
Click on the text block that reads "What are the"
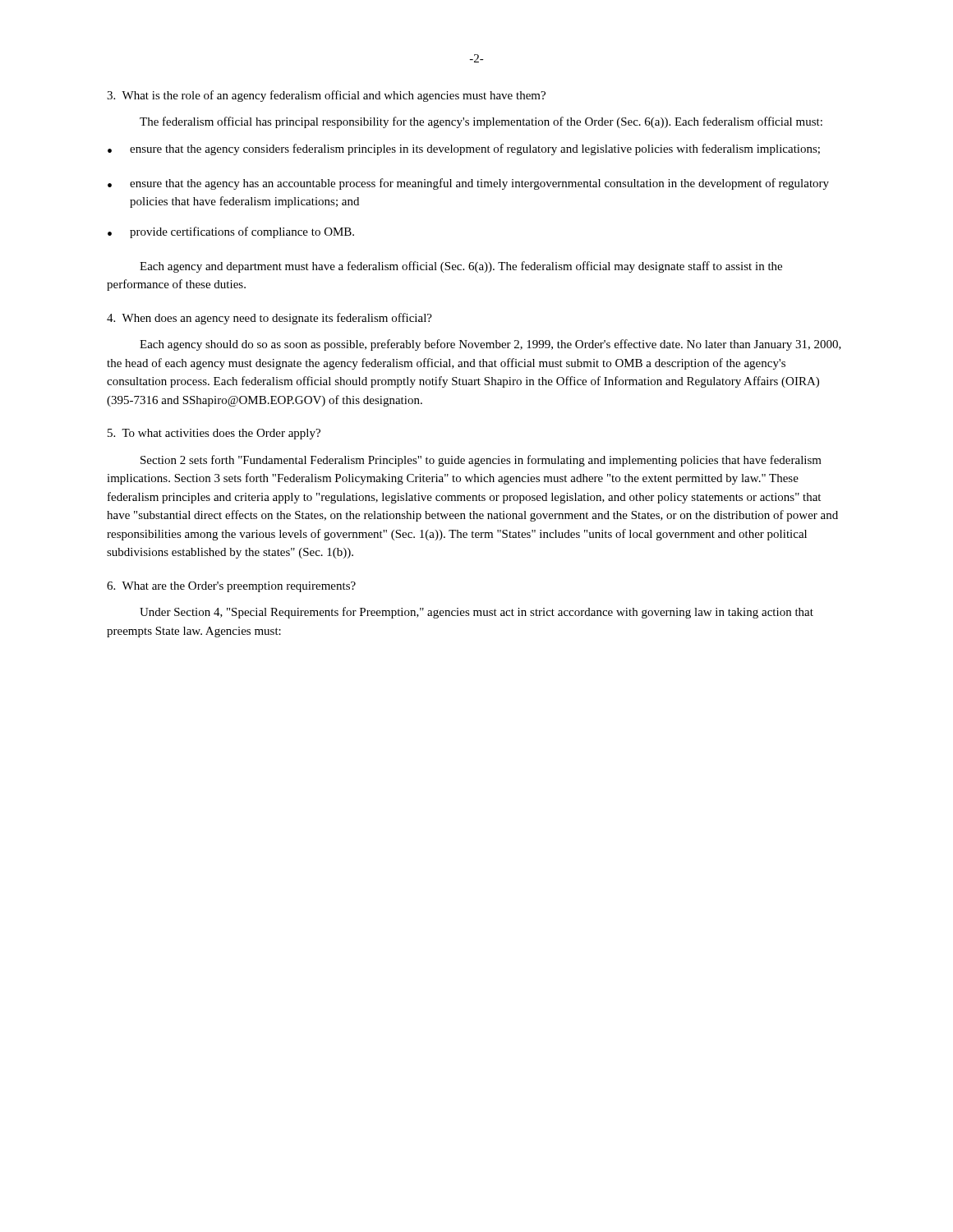coord(231,585)
